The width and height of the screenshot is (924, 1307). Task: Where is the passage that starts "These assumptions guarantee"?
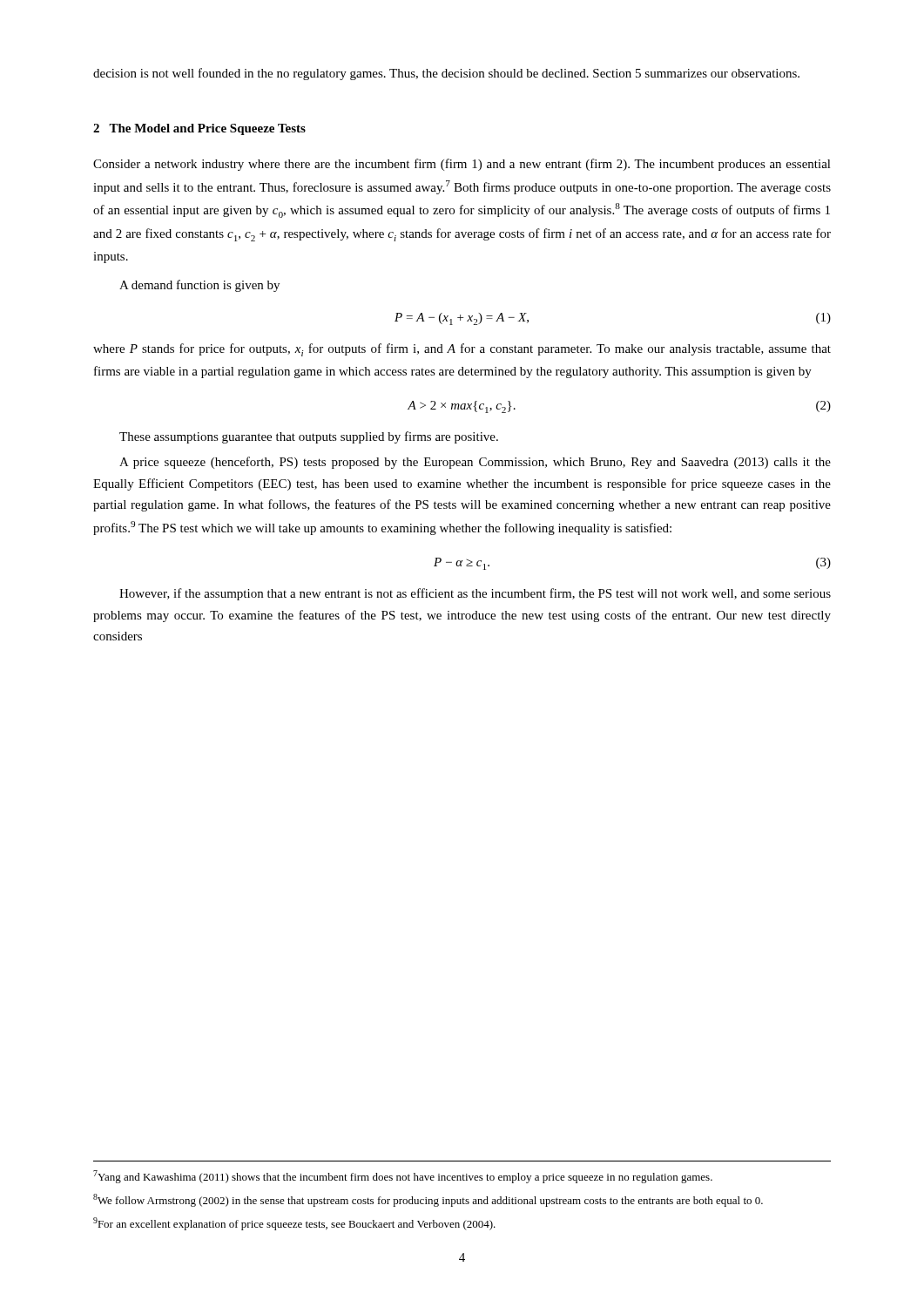[462, 437]
